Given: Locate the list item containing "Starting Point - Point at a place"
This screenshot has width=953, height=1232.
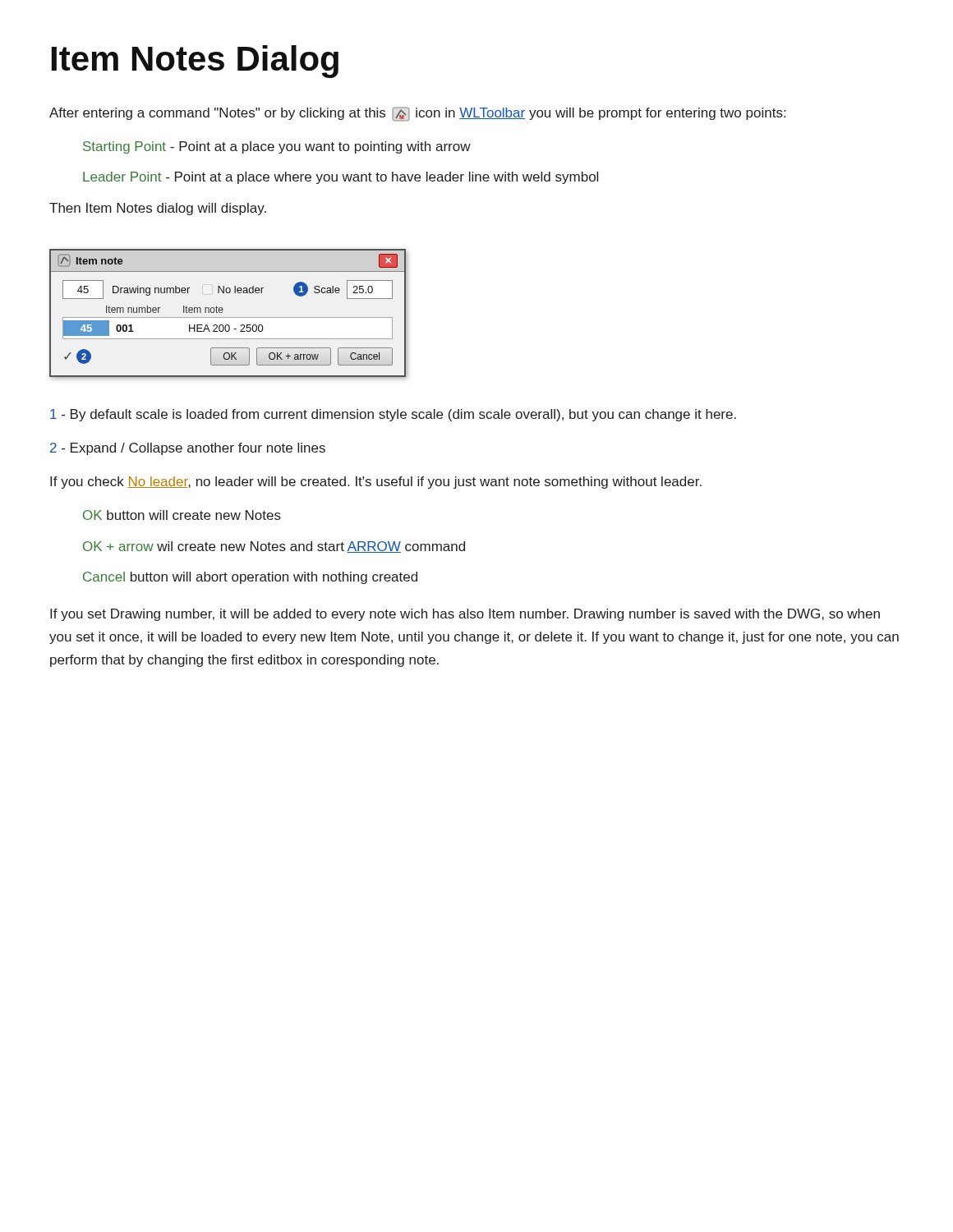Looking at the screenshot, I should [x=276, y=147].
